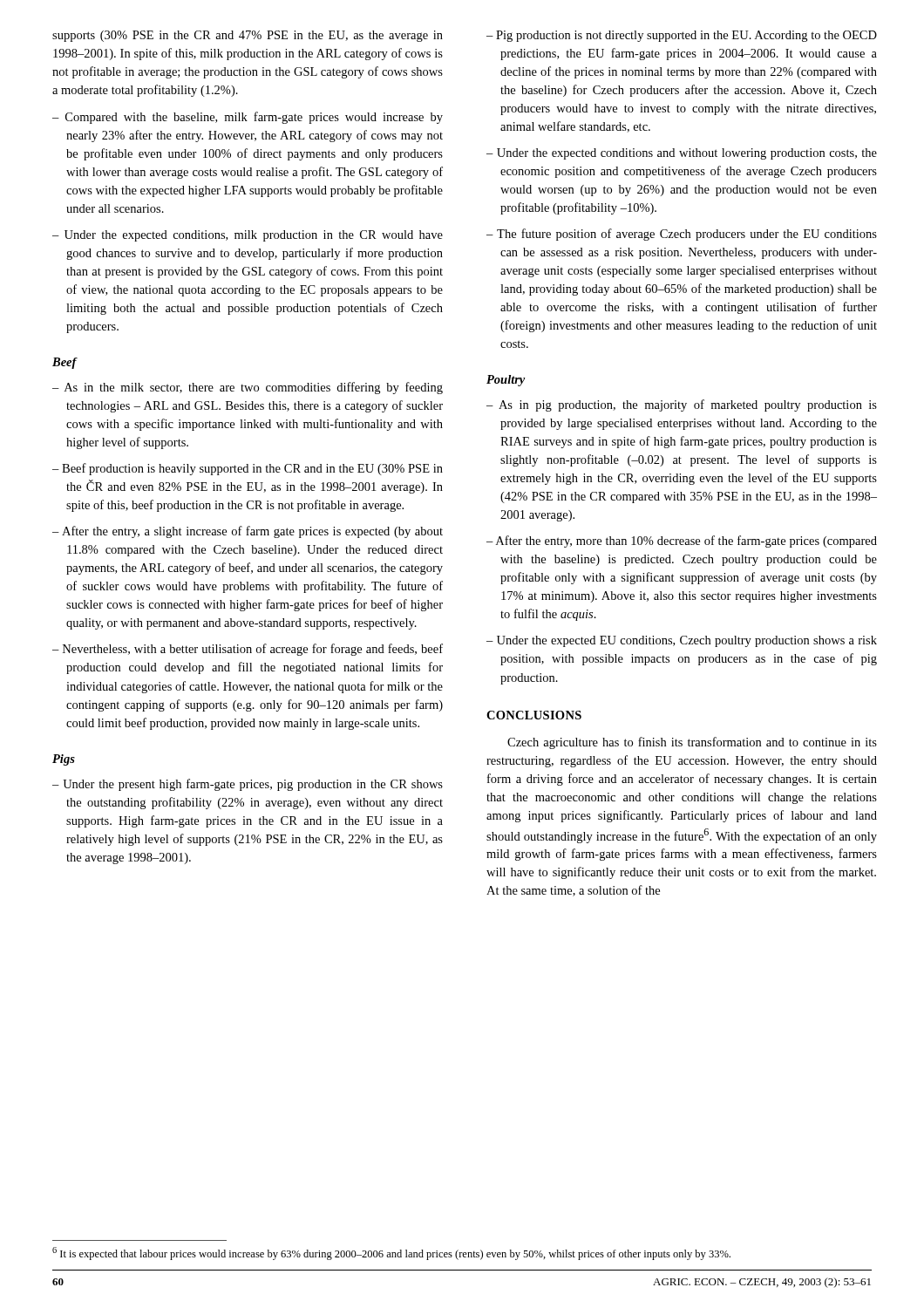
Task: Find the passage starting "– The future position of average Czech"
Action: (682, 289)
